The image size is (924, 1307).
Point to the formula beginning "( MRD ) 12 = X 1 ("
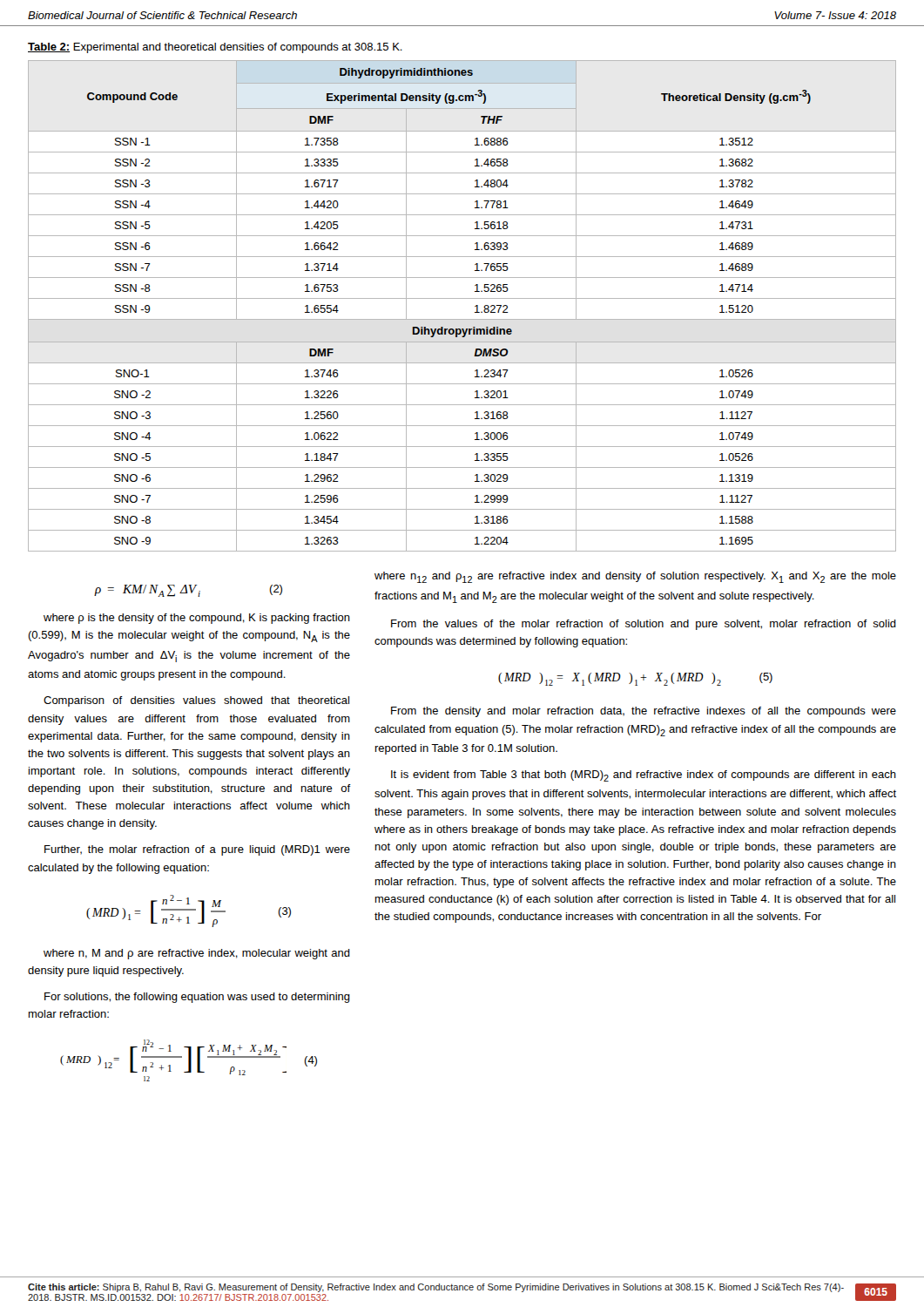635,676
